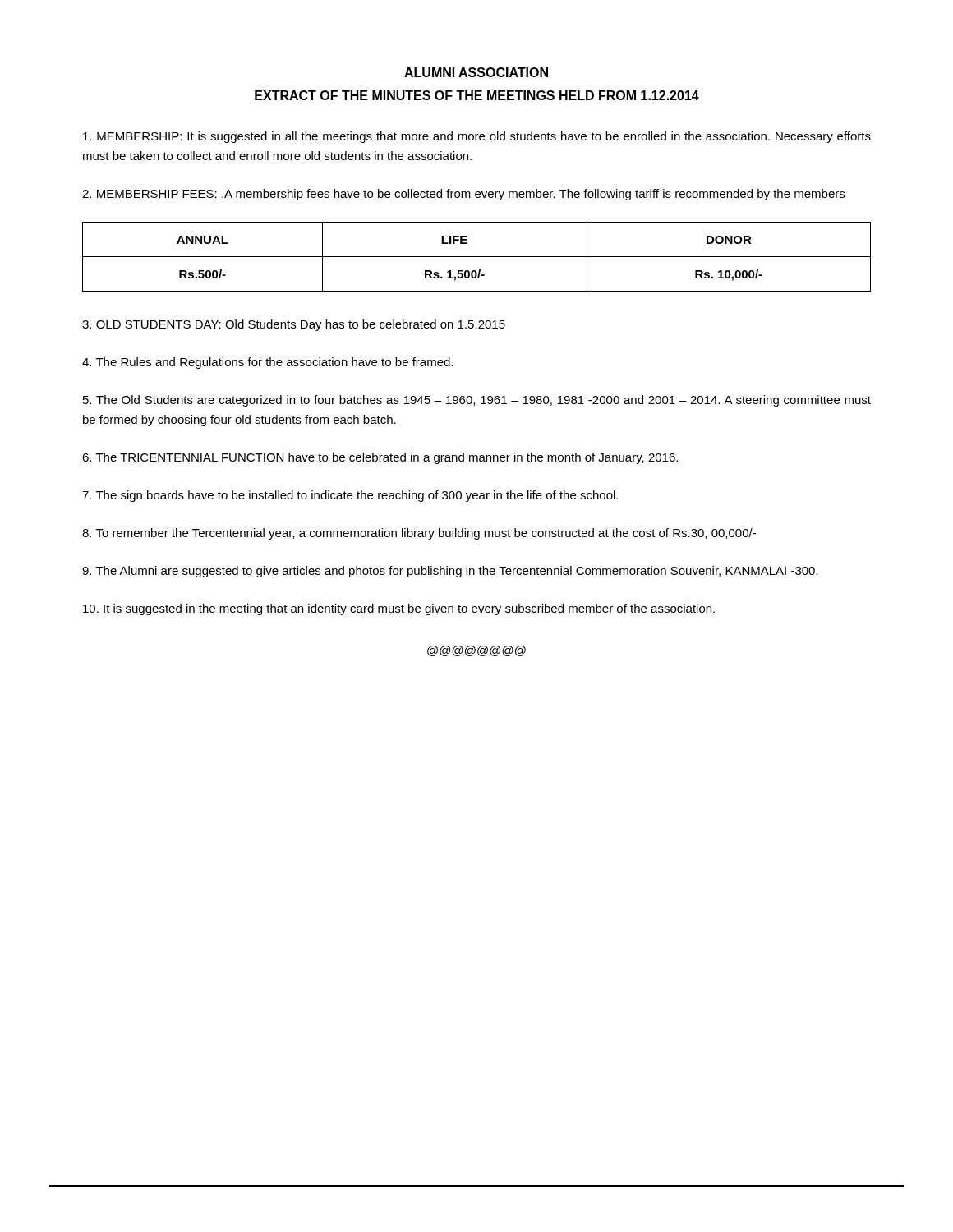Viewport: 953px width, 1232px height.
Task: Locate the text block with the text "MEMBERSHIP: It is"
Action: click(476, 146)
